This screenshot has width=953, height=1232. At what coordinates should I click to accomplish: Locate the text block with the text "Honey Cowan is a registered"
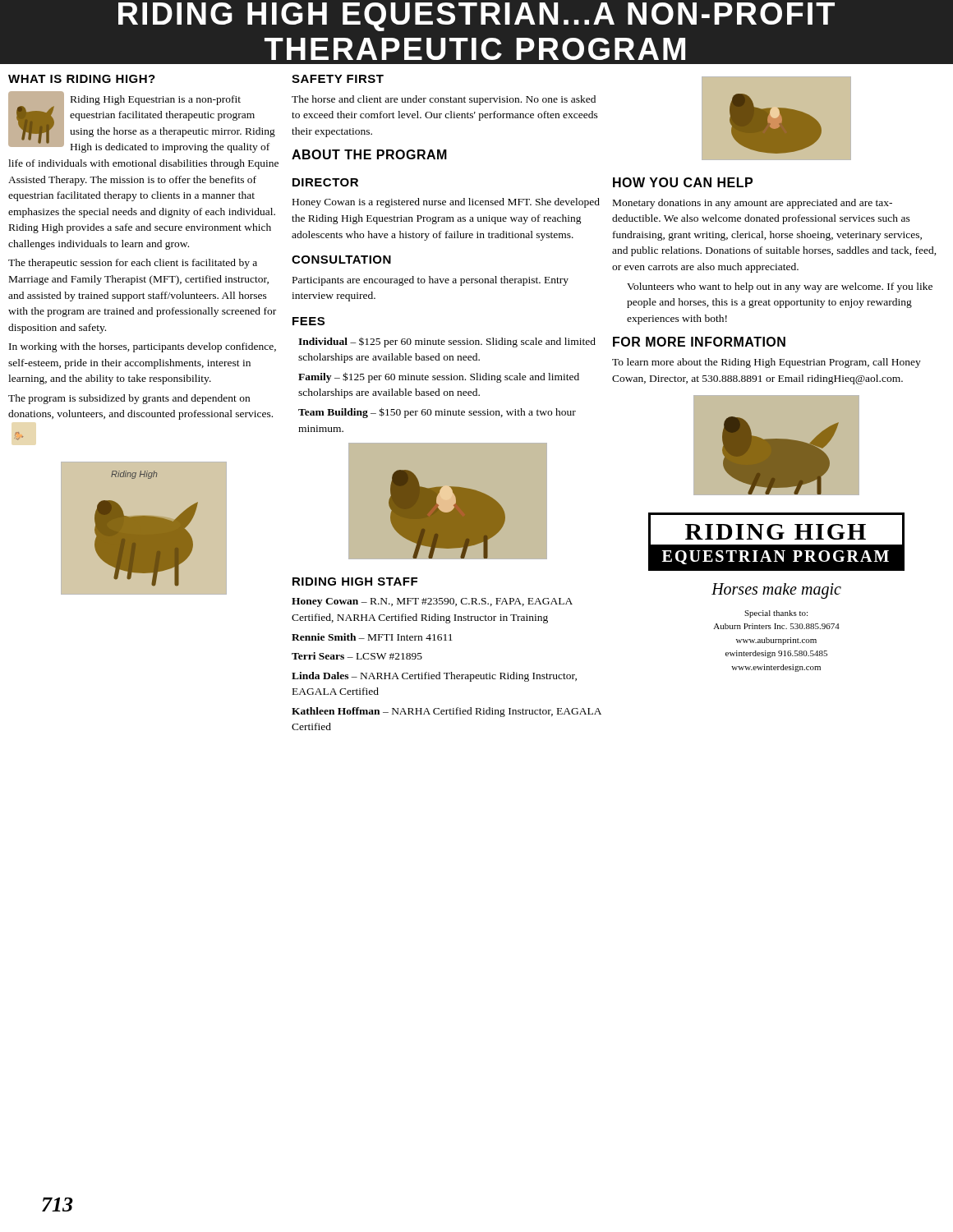(448, 218)
